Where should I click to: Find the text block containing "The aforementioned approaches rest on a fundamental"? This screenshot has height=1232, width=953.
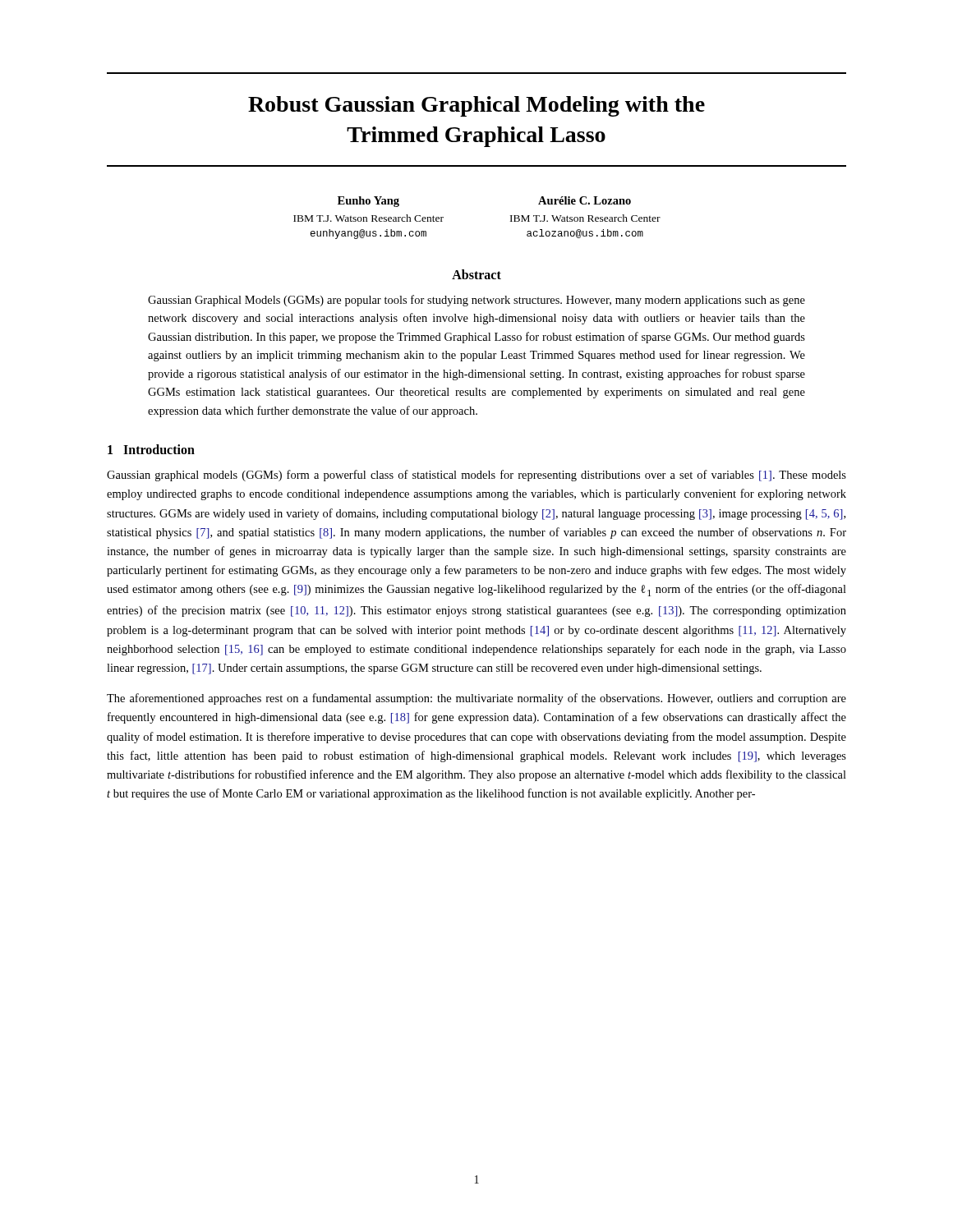point(476,746)
